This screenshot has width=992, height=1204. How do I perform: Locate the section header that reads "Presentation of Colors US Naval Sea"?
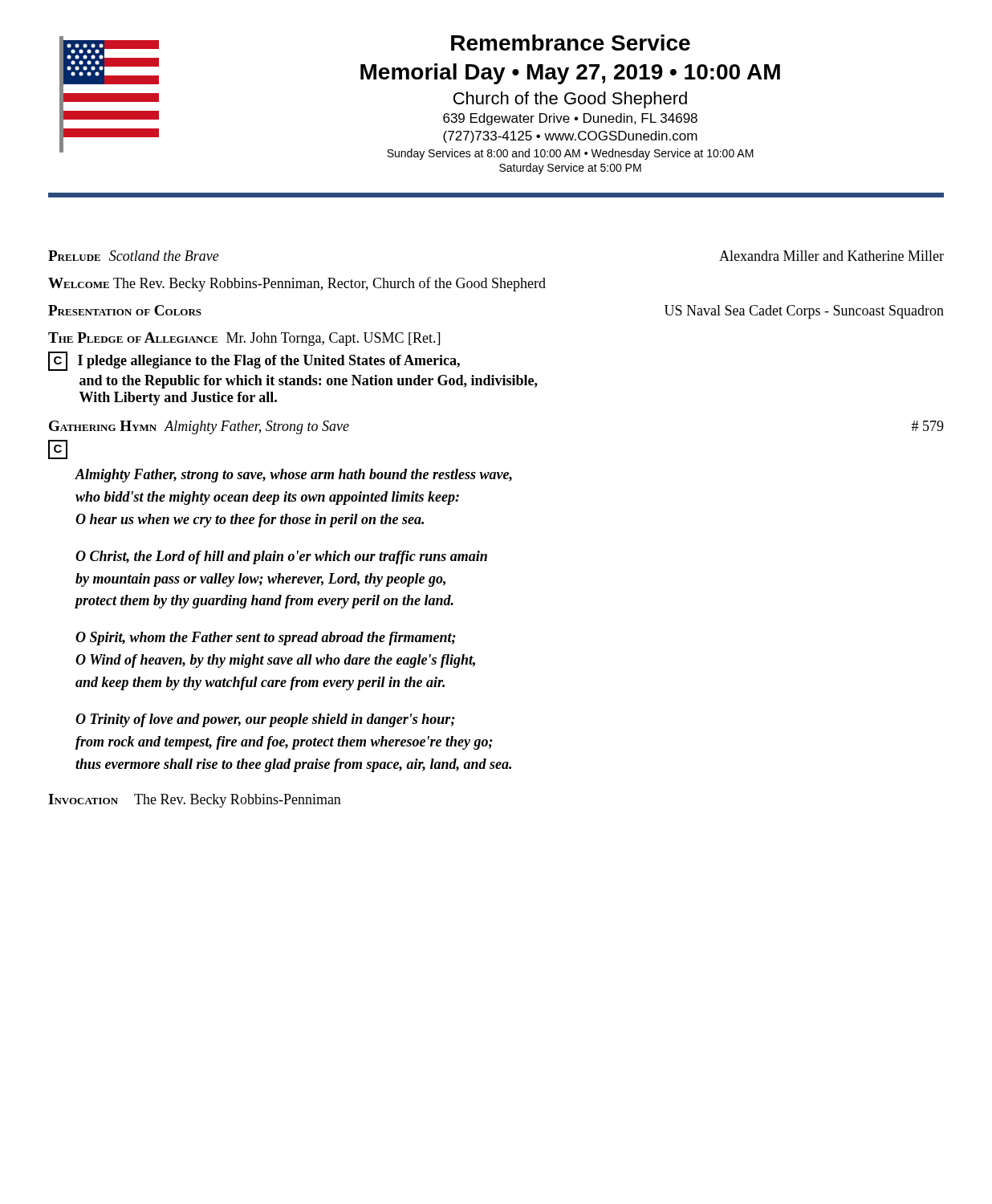pos(123,312)
